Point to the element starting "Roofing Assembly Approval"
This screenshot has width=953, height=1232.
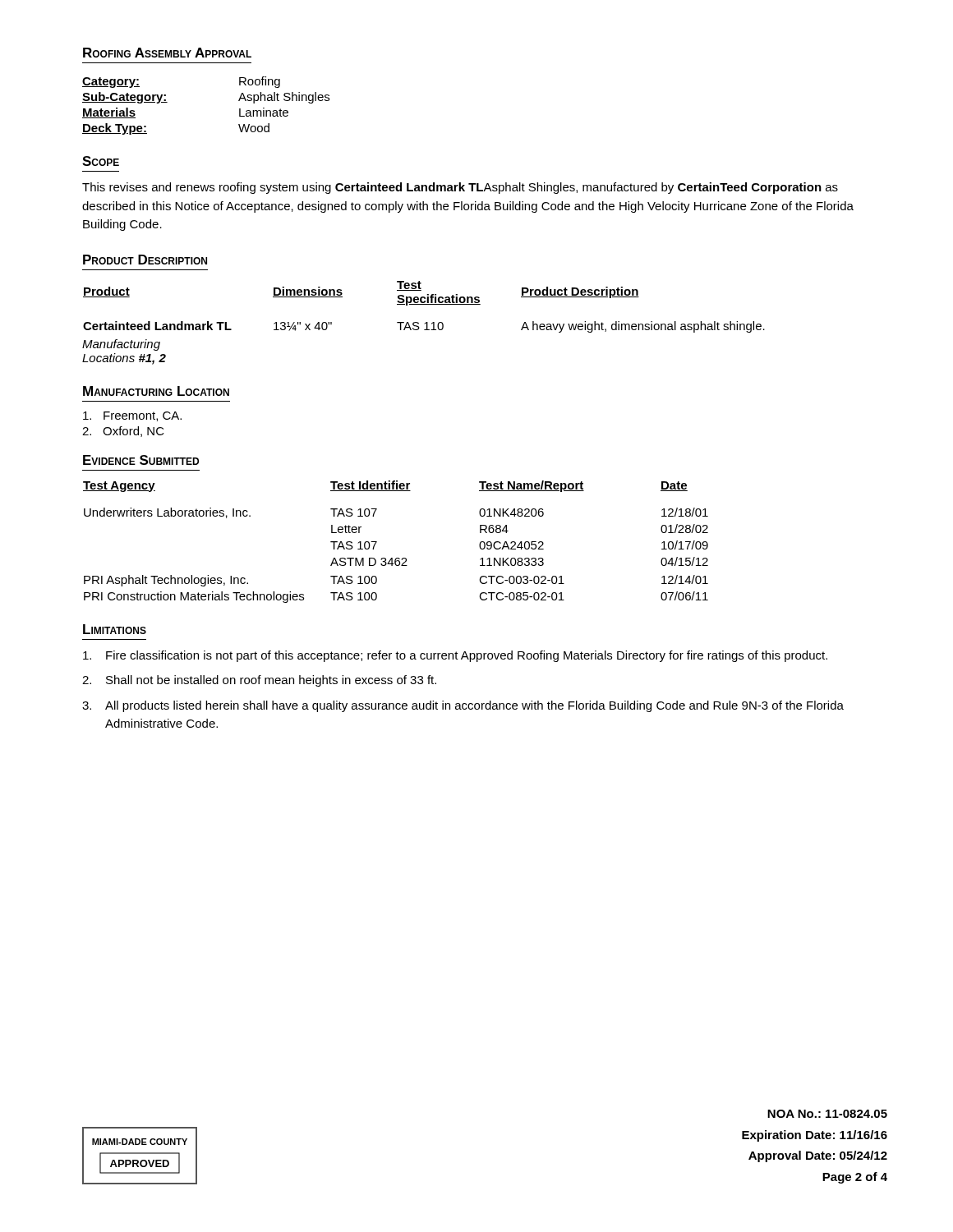(x=167, y=53)
